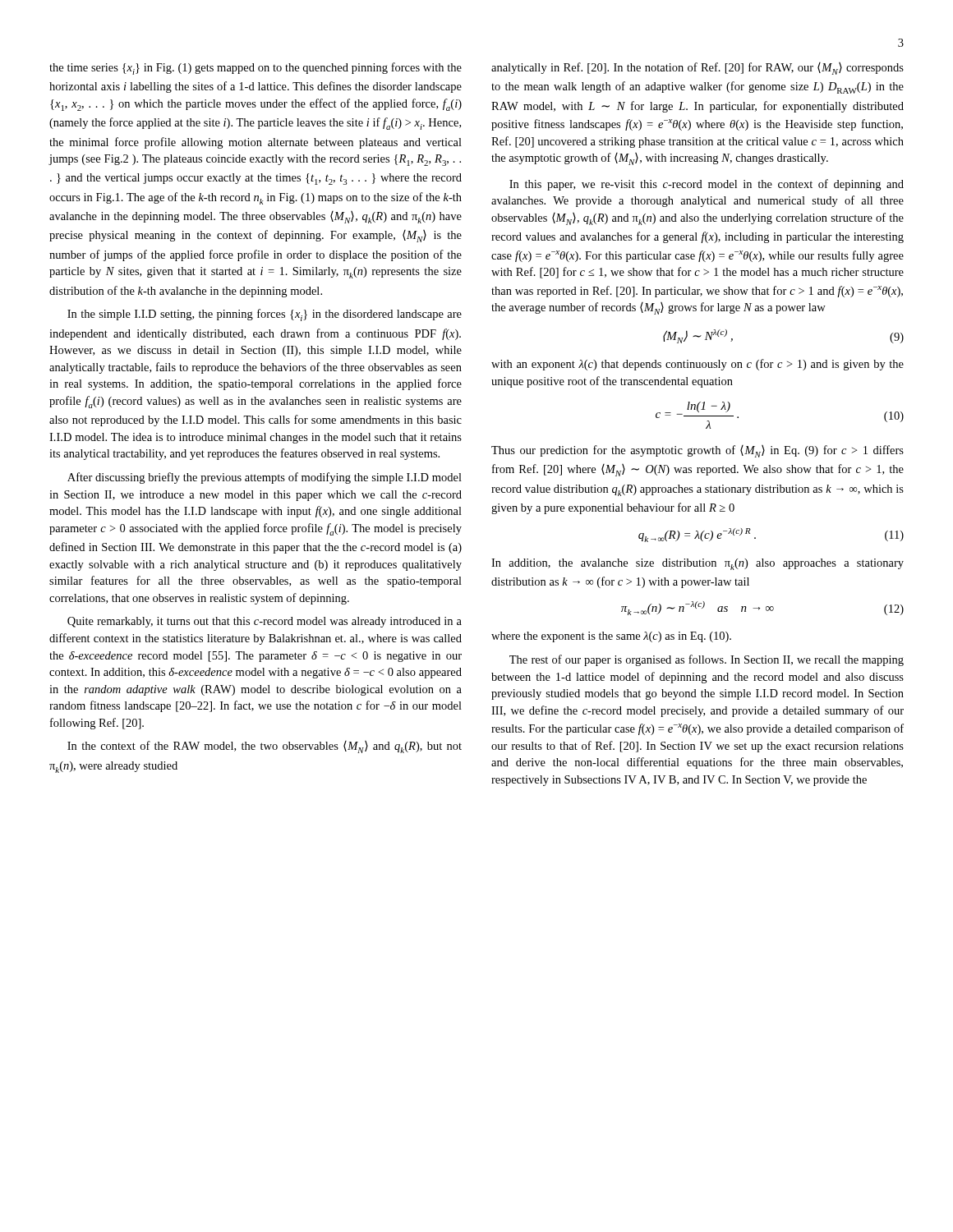Image resolution: width=953 pixels, height=1232 pixels.
Task: Find the block starting "In addition, the avalanche size distribution πk(n)"
Action: pyautogui.click(x=698, y=572)
